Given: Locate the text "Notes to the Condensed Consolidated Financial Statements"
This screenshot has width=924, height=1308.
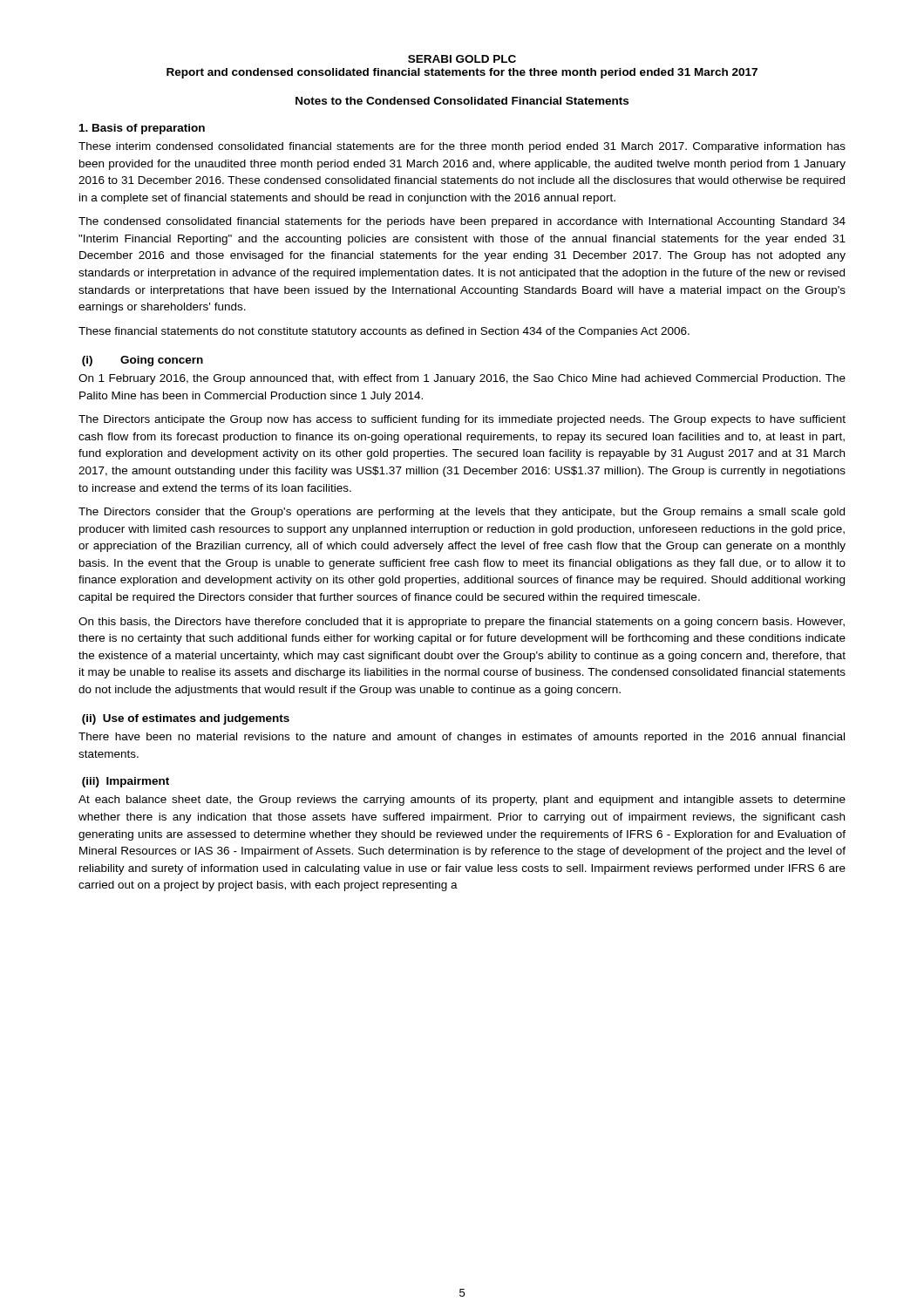Looking at the screenshot, I should coord(462,101).
